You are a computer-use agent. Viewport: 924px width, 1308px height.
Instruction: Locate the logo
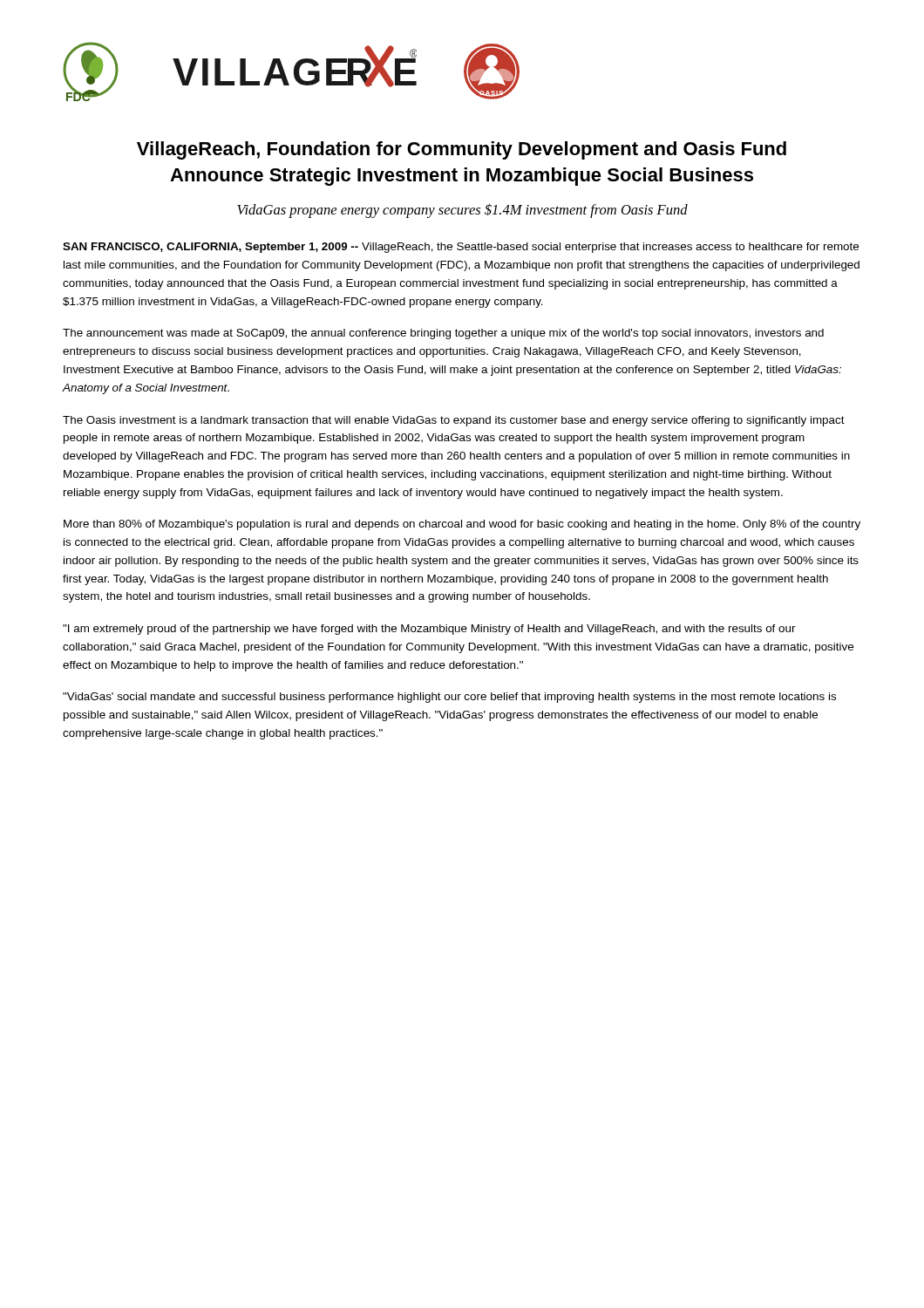462,73
